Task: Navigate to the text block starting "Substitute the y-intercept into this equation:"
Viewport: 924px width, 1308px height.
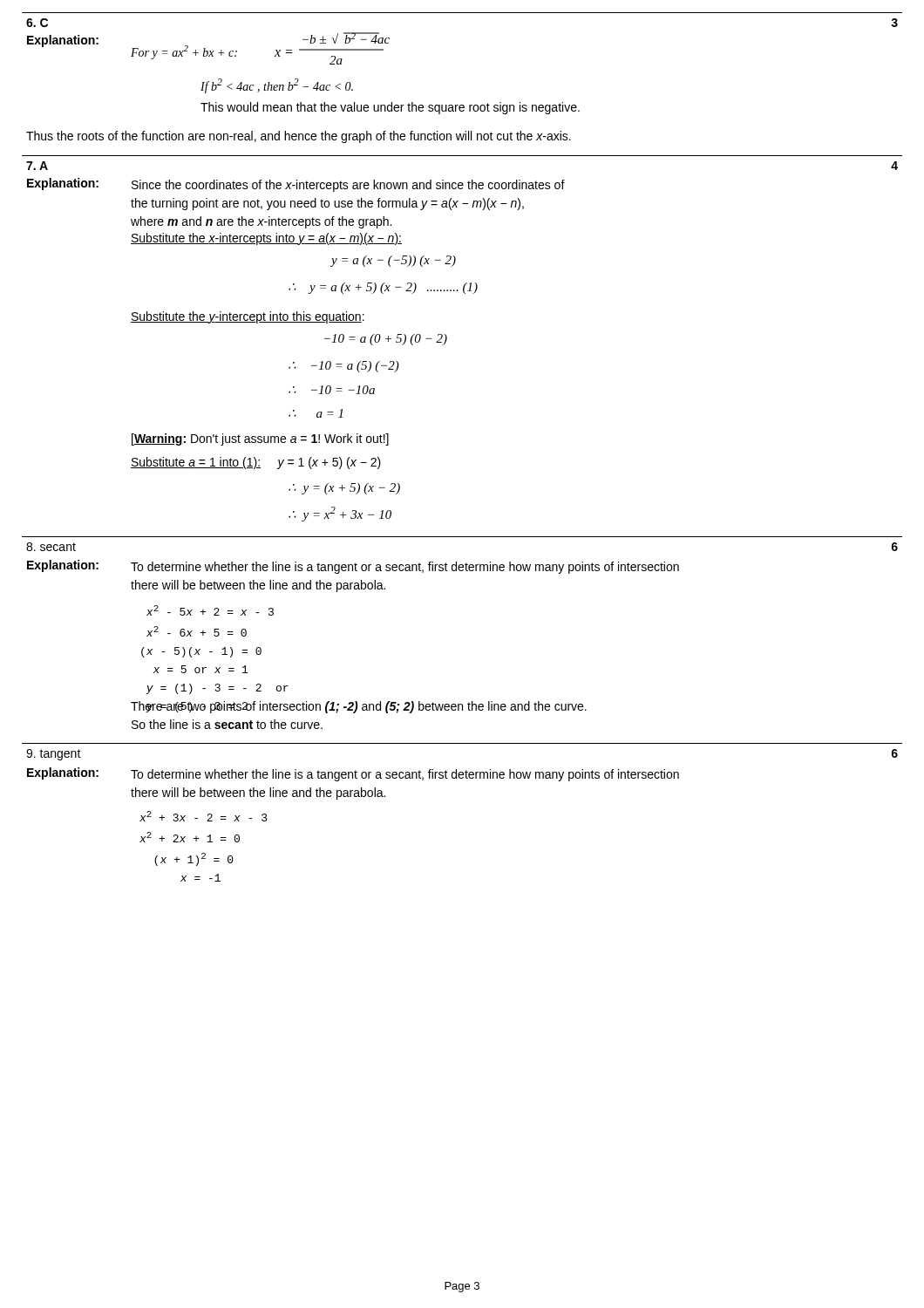Action: coord(248,317)
